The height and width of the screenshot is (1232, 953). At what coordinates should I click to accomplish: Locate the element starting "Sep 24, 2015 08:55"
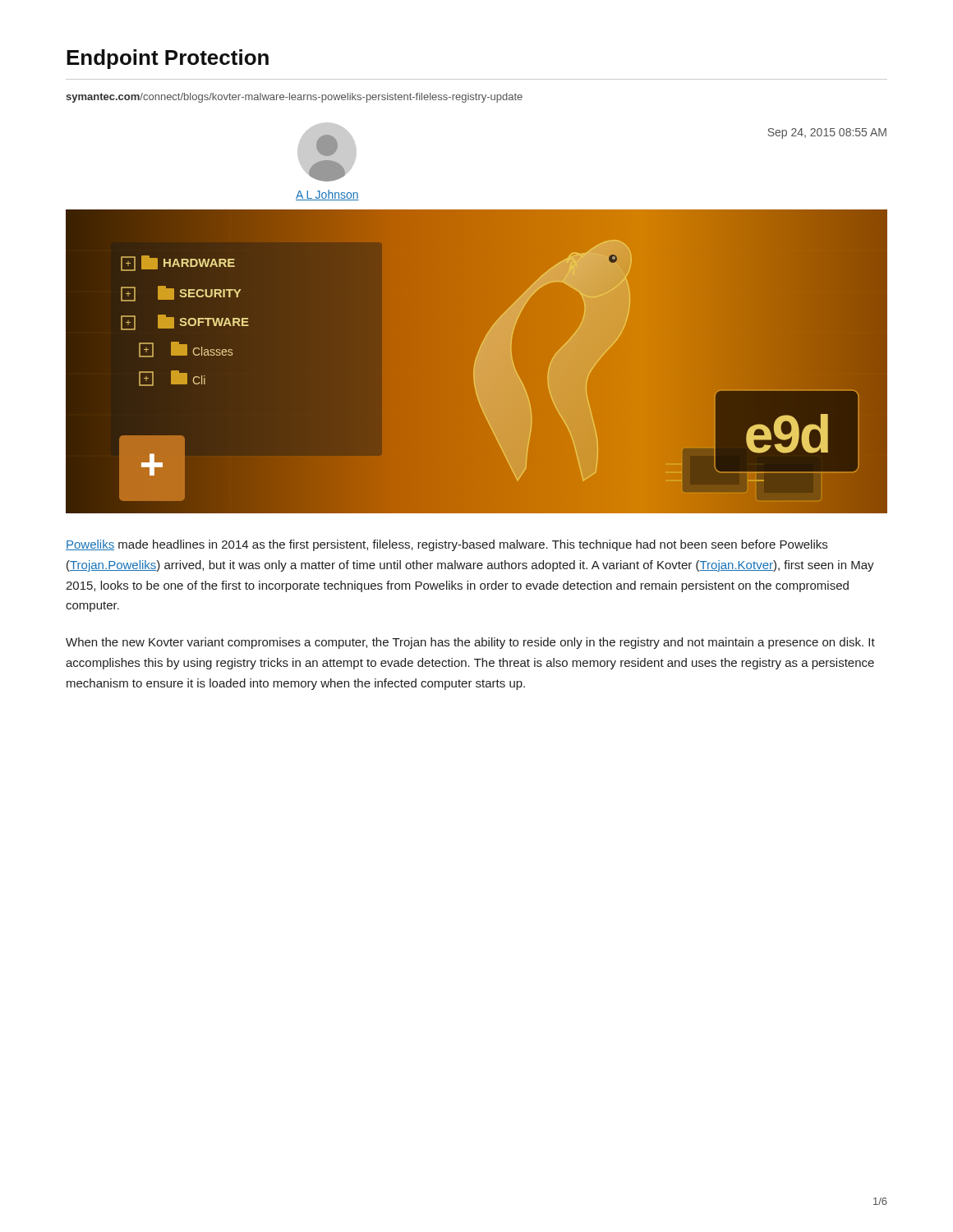(x=827, y=132)
